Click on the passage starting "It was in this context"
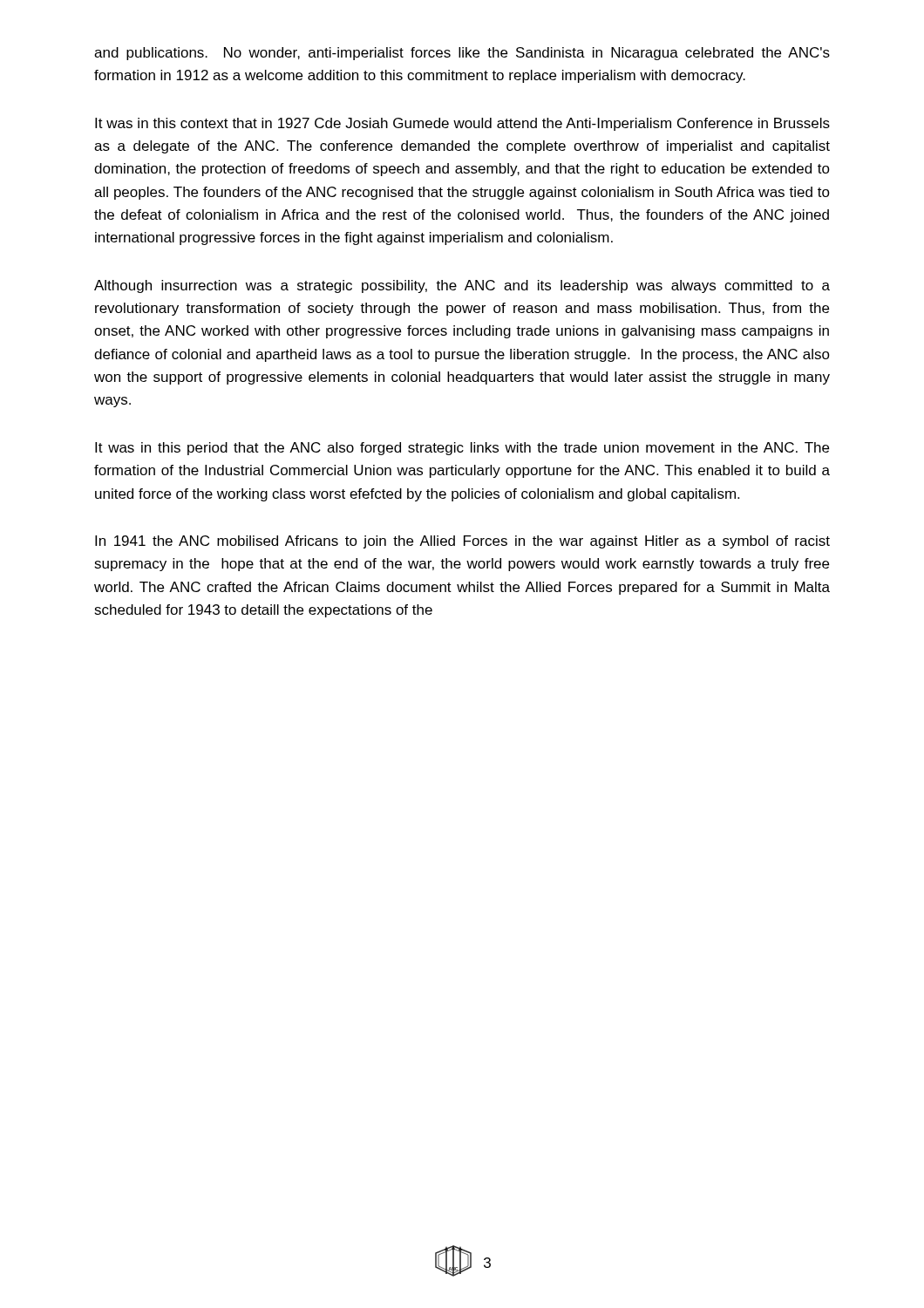The height and width of the screenshot is (1308, 924). (462, 181)
